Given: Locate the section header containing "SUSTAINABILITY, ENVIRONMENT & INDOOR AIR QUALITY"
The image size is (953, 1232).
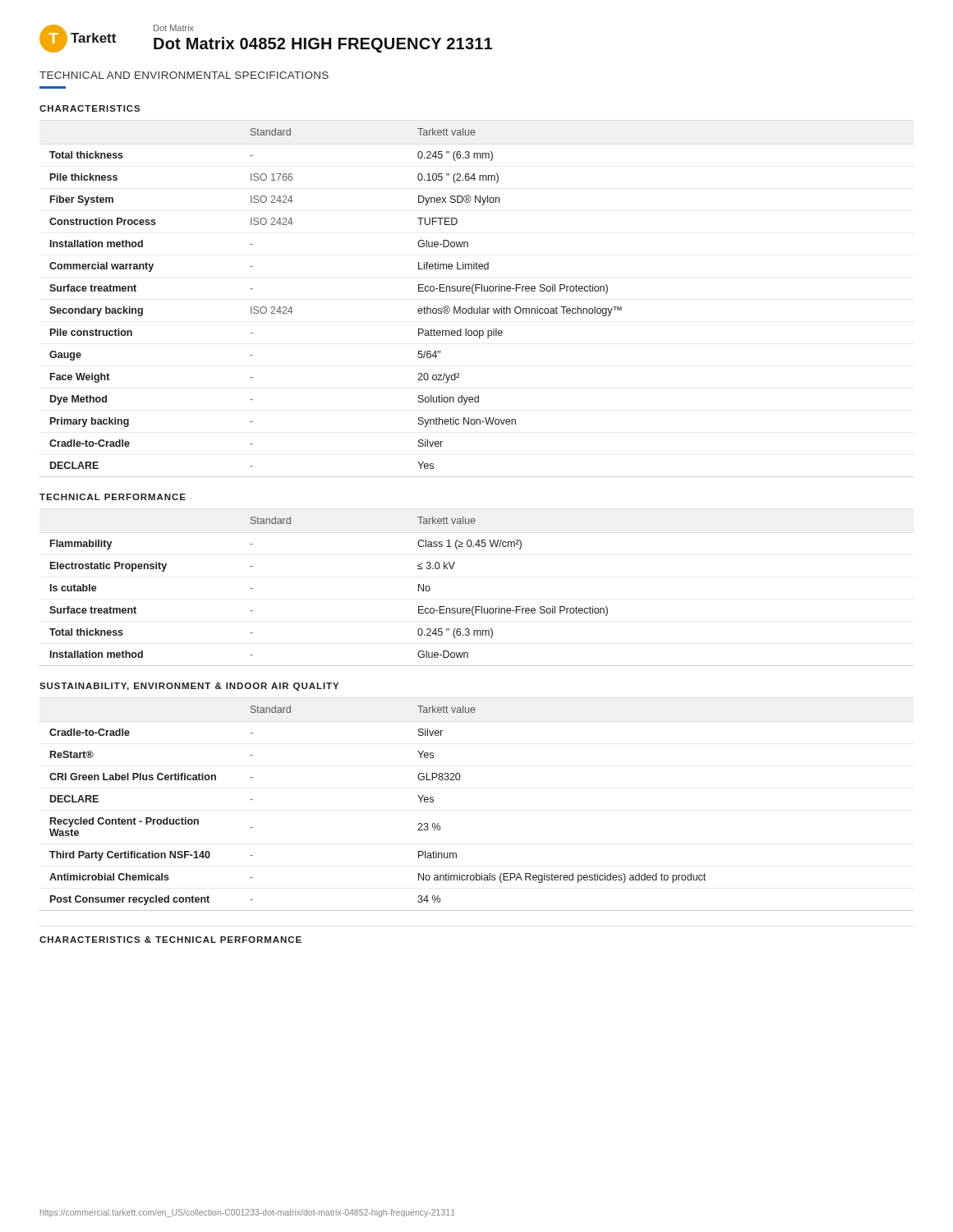Looking at the screenshot, I should point(190,686).
